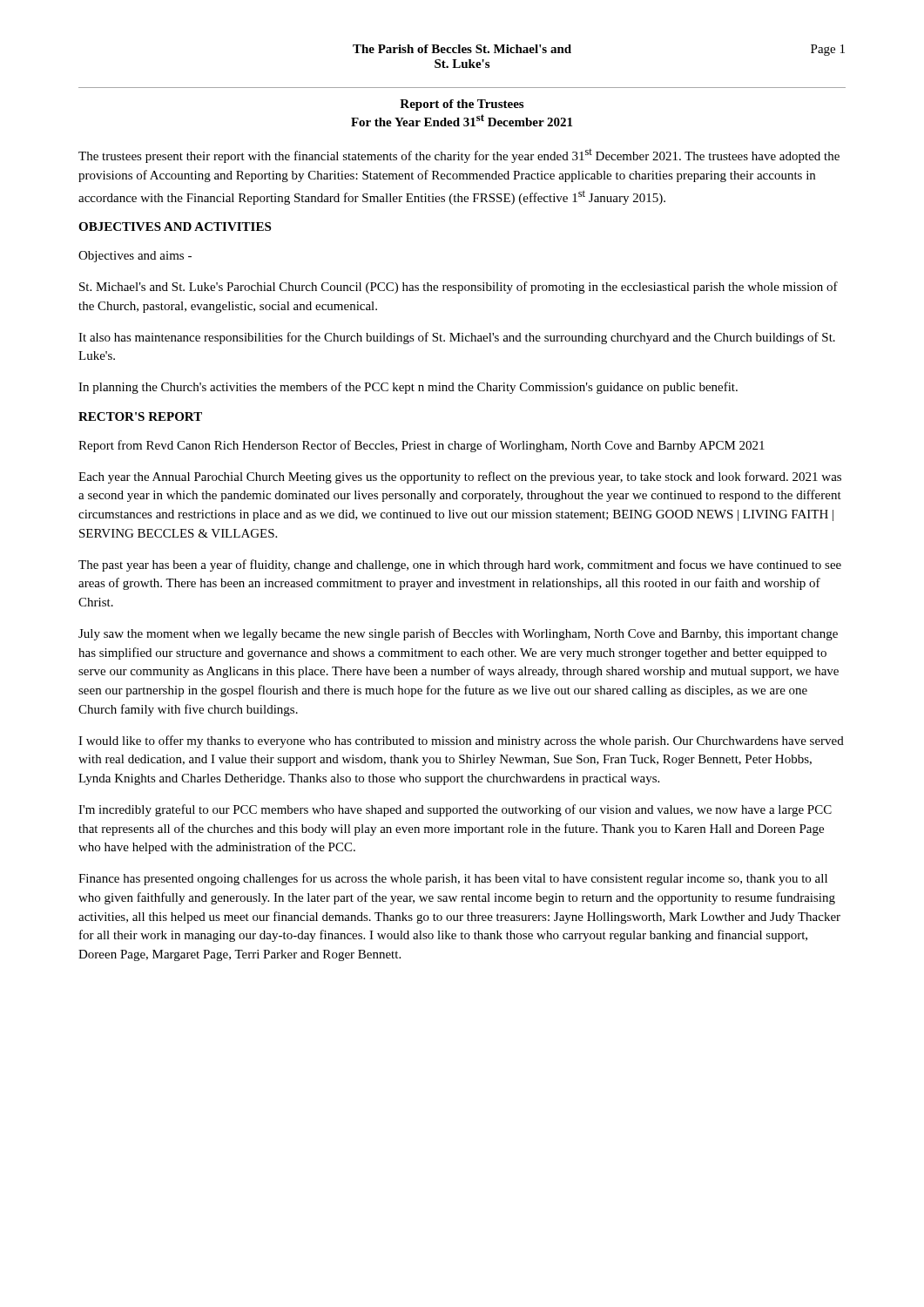Click on the block starting "OBJECTIVES AND ACTIVITIES"

coord(175,227)
